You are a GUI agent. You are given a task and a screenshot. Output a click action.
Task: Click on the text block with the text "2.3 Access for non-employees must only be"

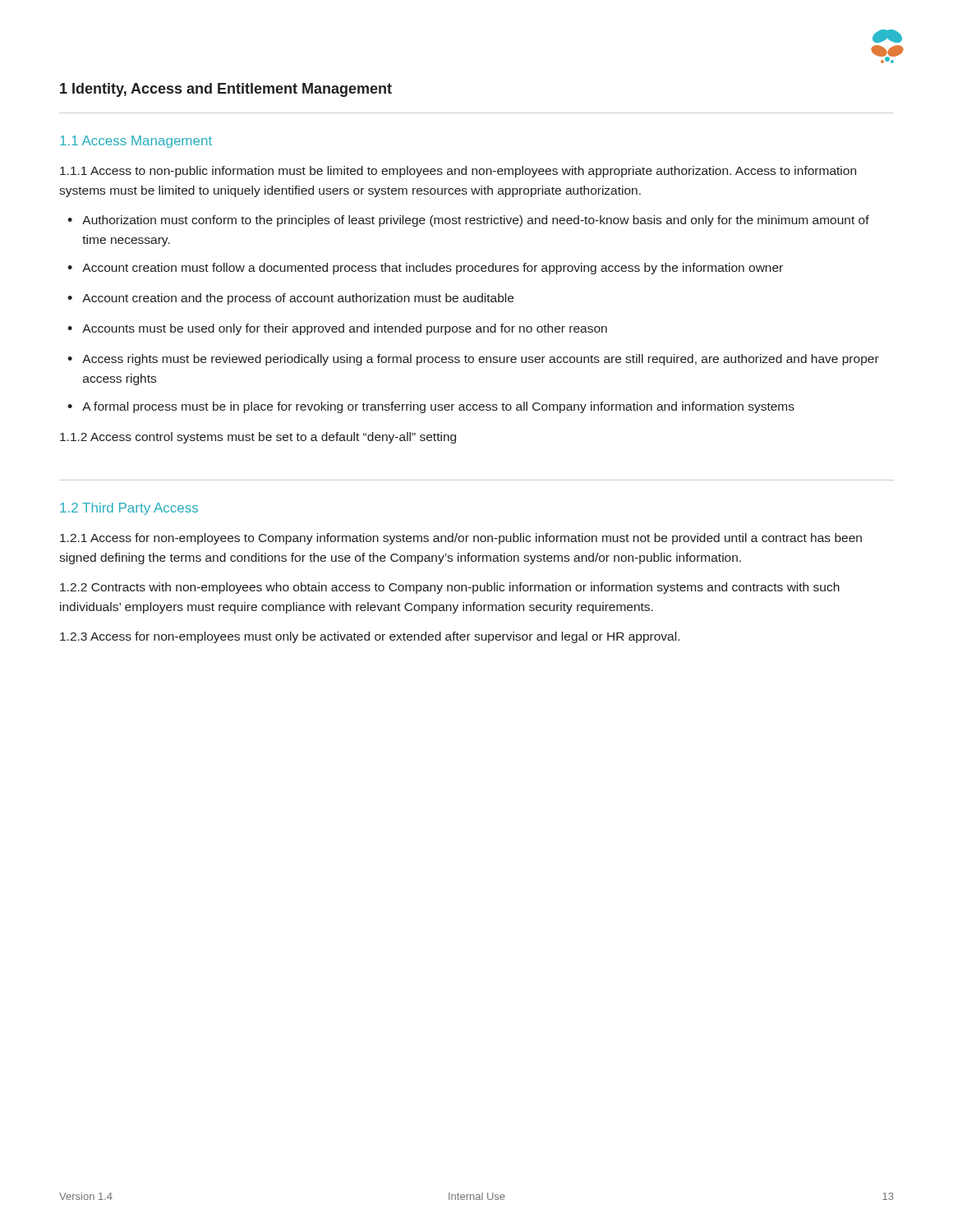click(x=370, y=636)
